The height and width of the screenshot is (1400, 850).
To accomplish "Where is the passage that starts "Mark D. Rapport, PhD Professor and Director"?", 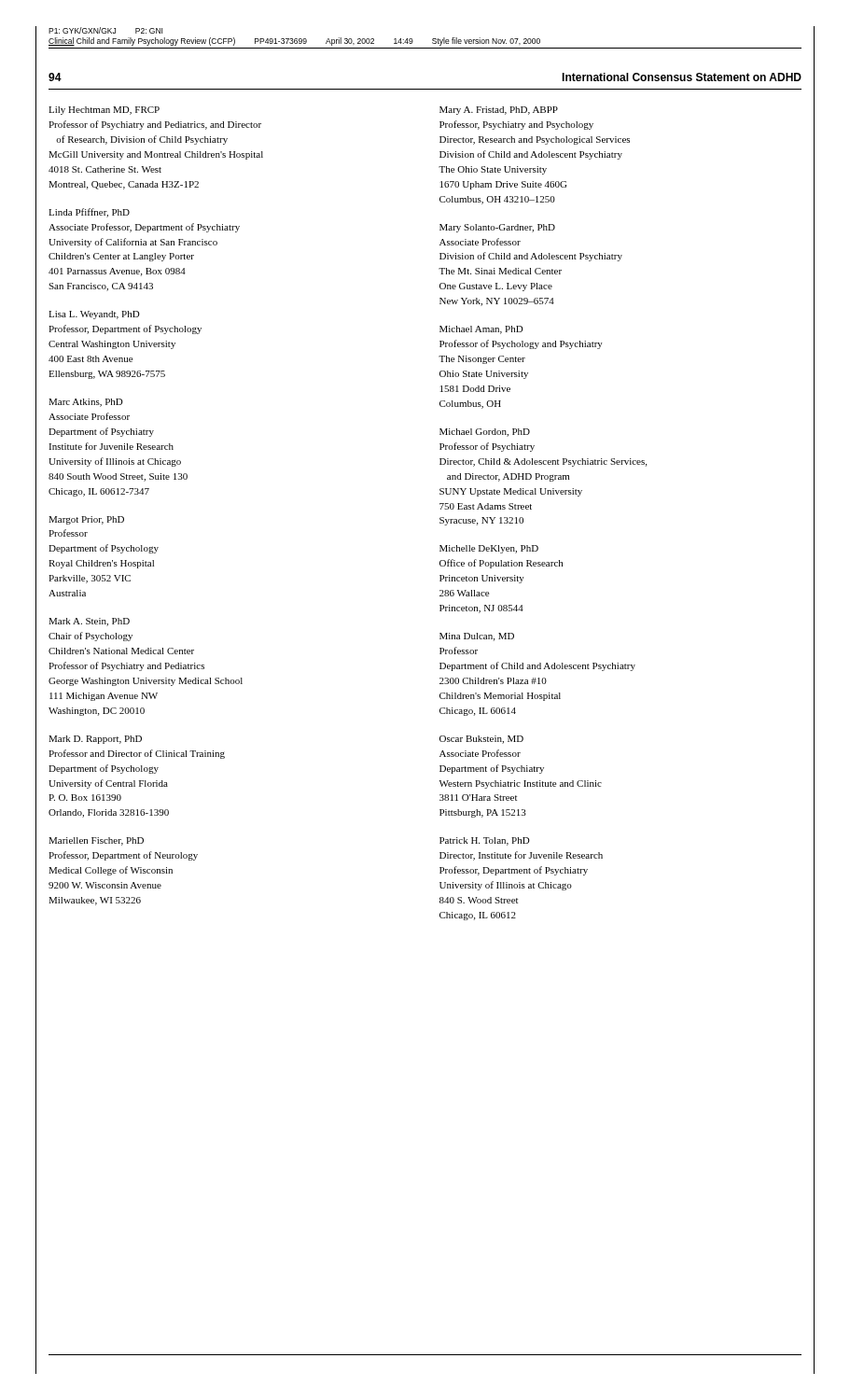I will pyautogui.click(x=137, y=775).
